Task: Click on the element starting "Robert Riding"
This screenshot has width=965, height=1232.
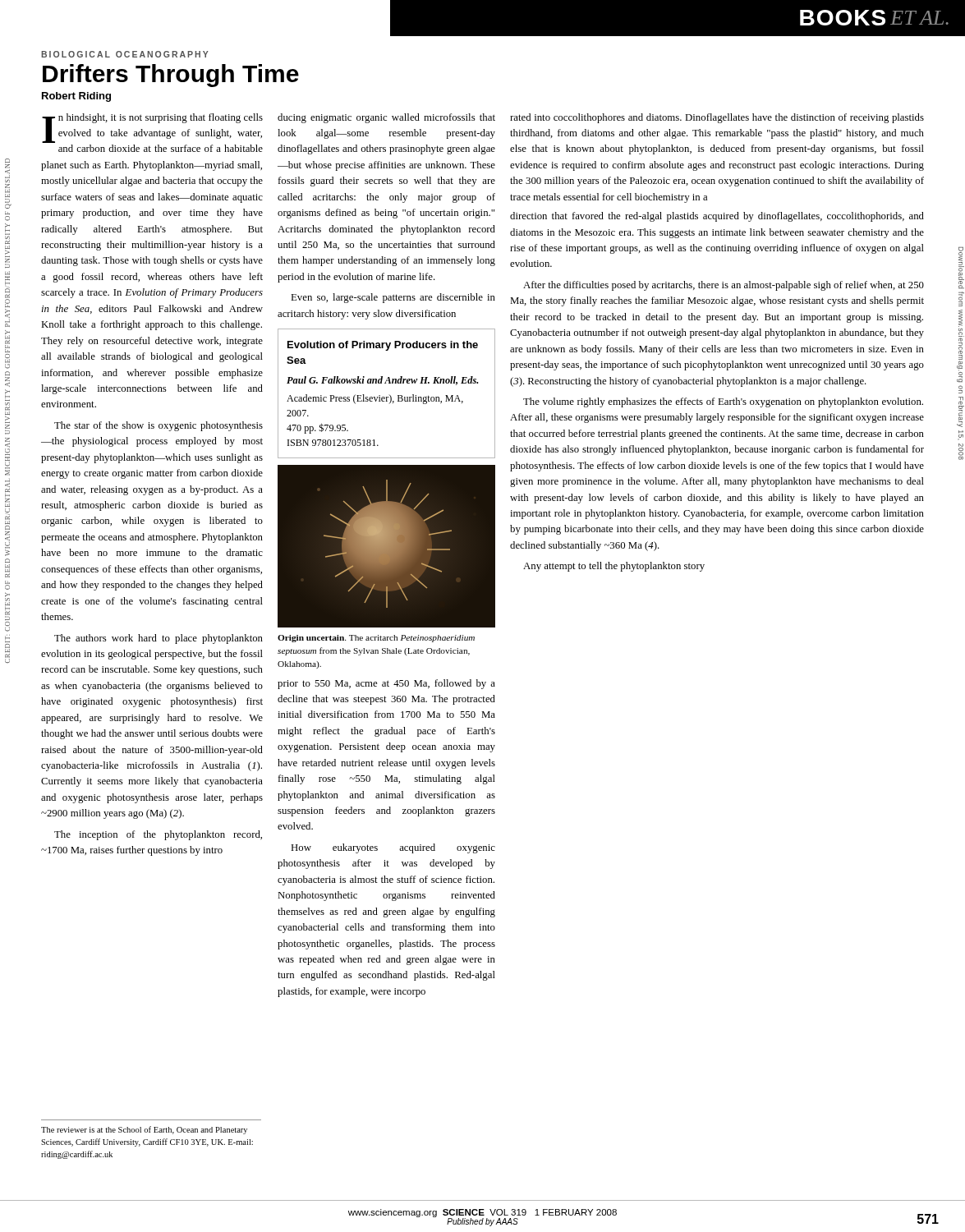Action: pos(76,95)
